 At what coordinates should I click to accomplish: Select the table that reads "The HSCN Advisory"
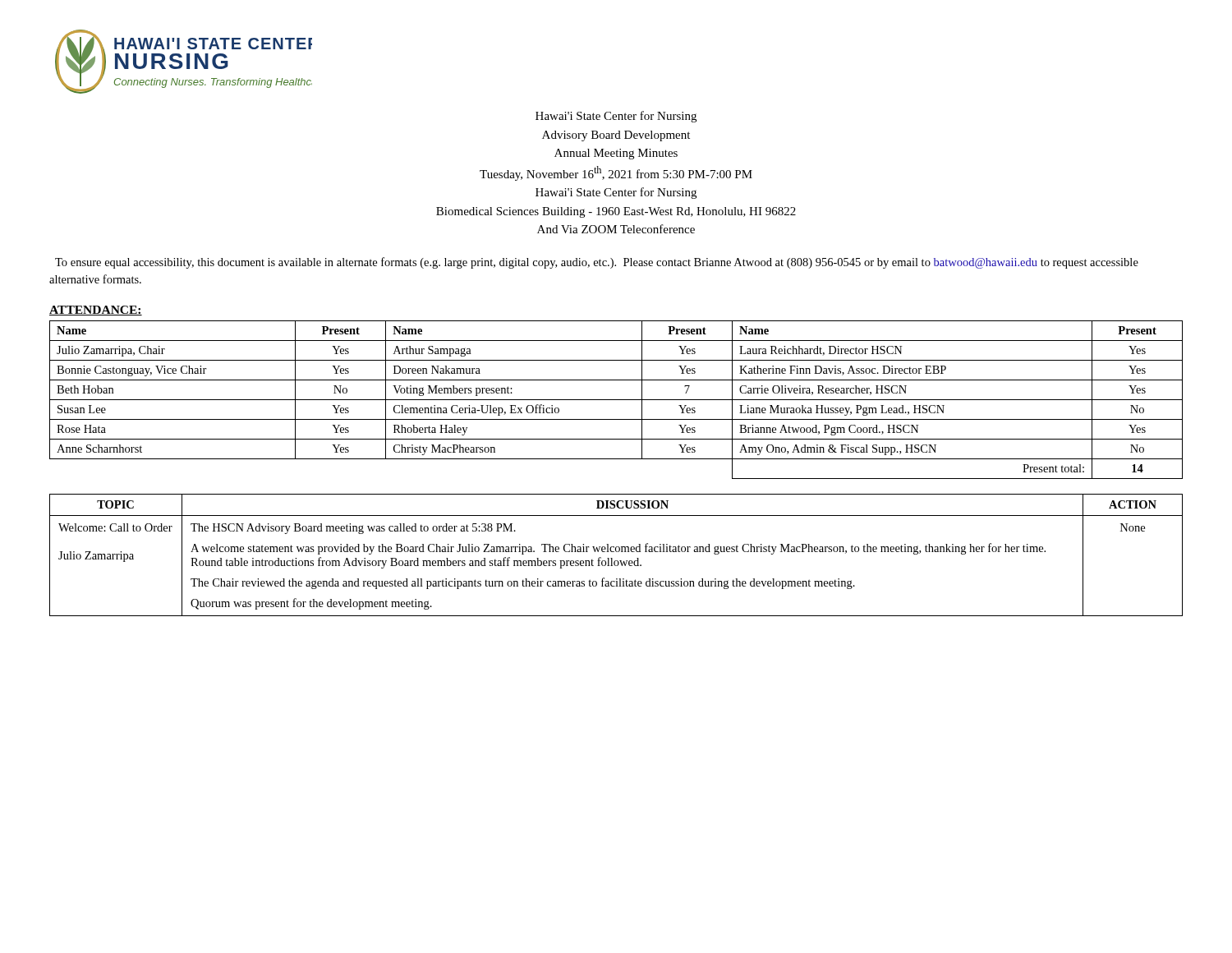616,555
